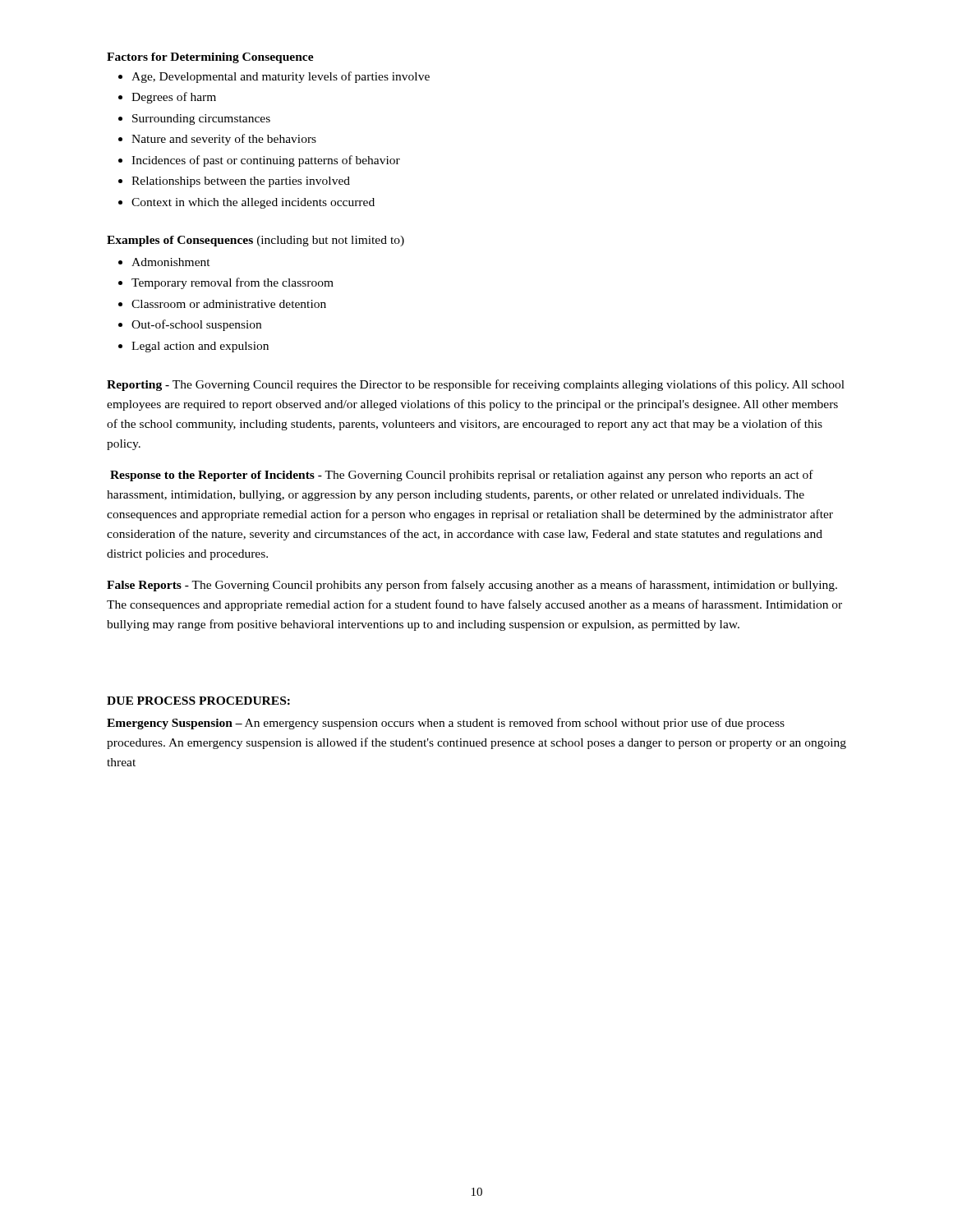Select the section header that says "Examples of Consequences (including but not limited to)"

click(256, 240)
